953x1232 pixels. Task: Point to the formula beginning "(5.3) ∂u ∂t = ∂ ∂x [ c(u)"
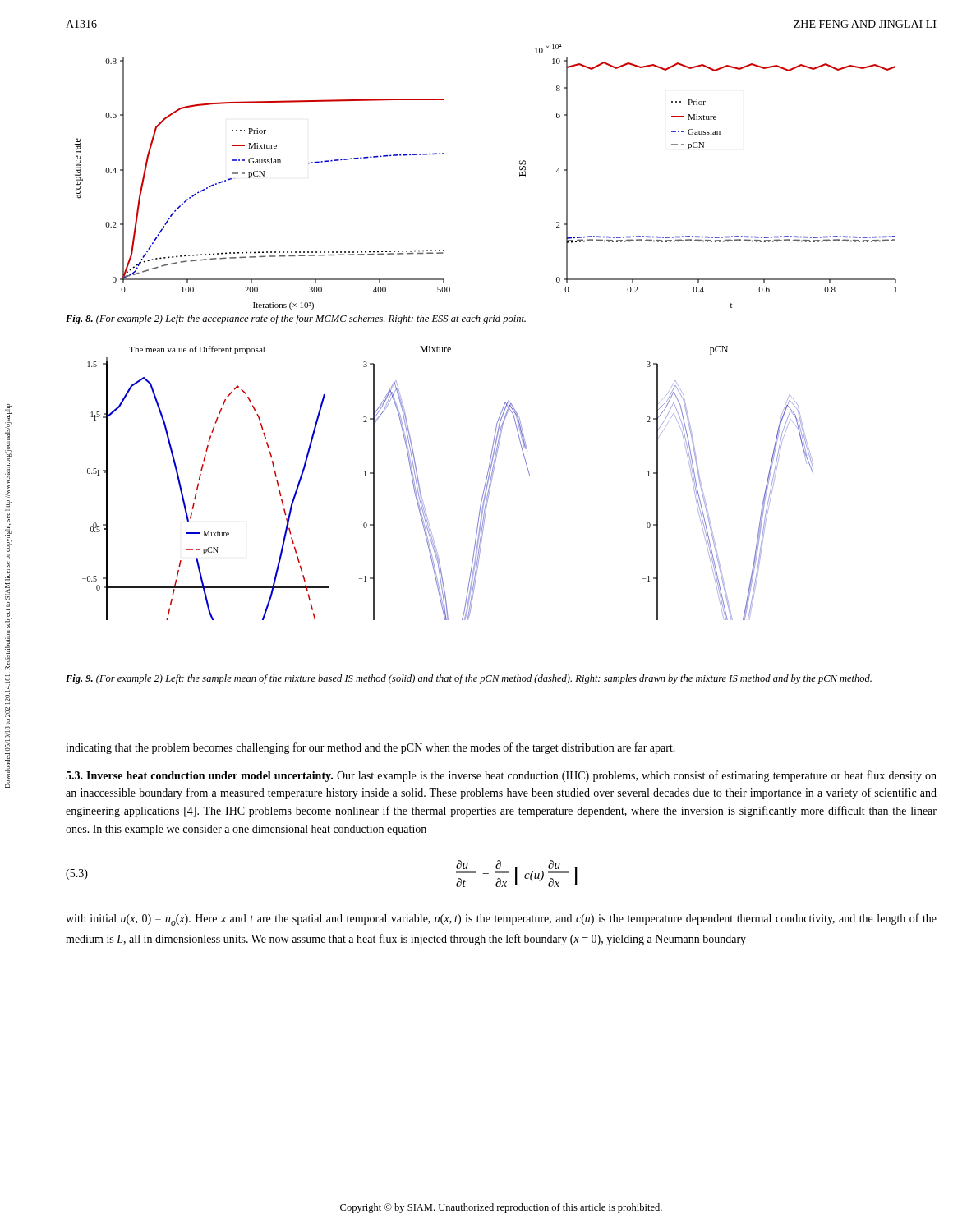tap(501, 874)
